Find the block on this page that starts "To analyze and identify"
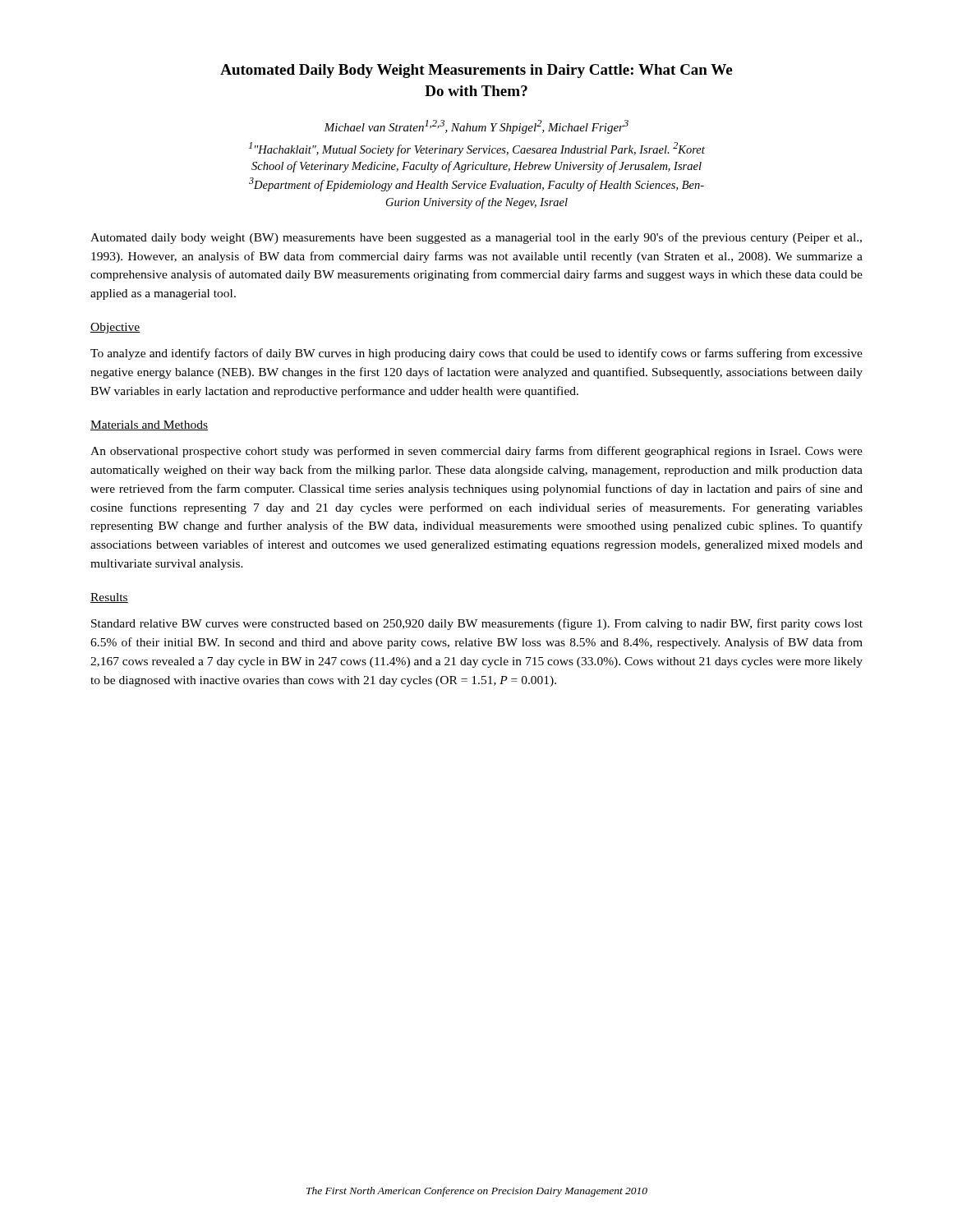Image resolution: width=953 pixels, height=1232 pixels. pos(476,372)
